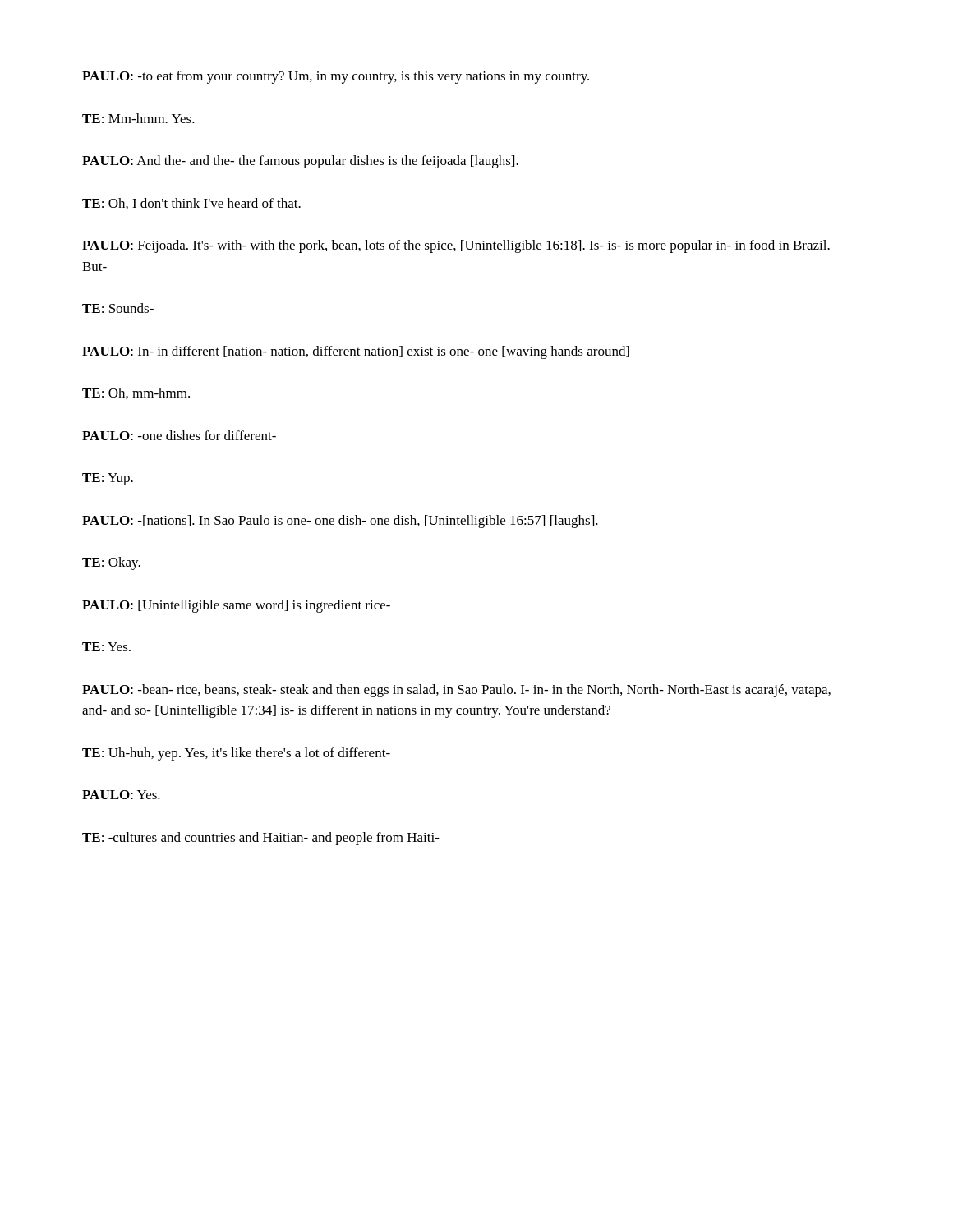
Task: Find the passage starting "TE: Oh, mm-hmm."
Action: 136,393
